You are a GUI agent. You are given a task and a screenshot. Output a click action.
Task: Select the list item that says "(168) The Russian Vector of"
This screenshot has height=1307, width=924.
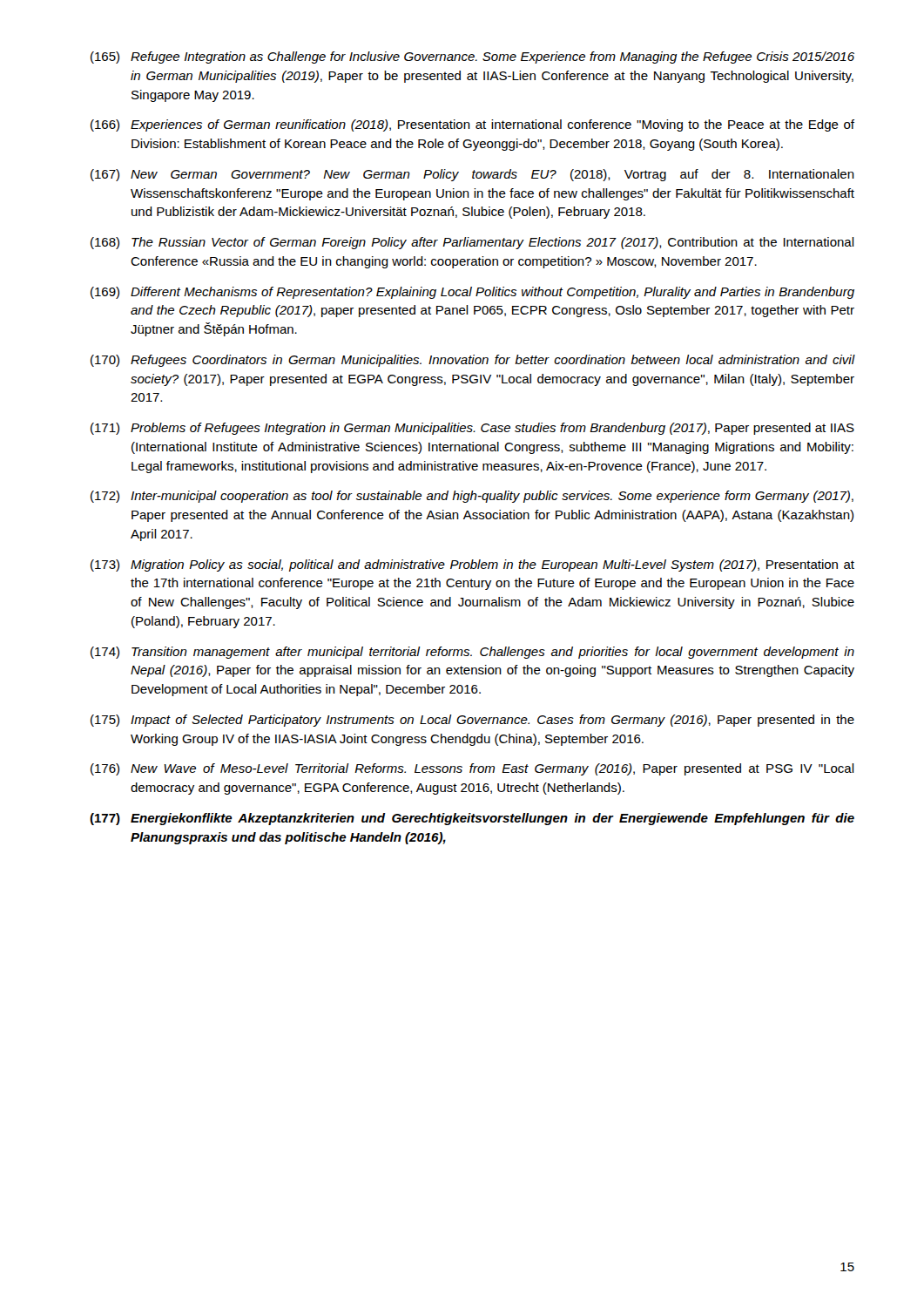[x=462, y=252]
